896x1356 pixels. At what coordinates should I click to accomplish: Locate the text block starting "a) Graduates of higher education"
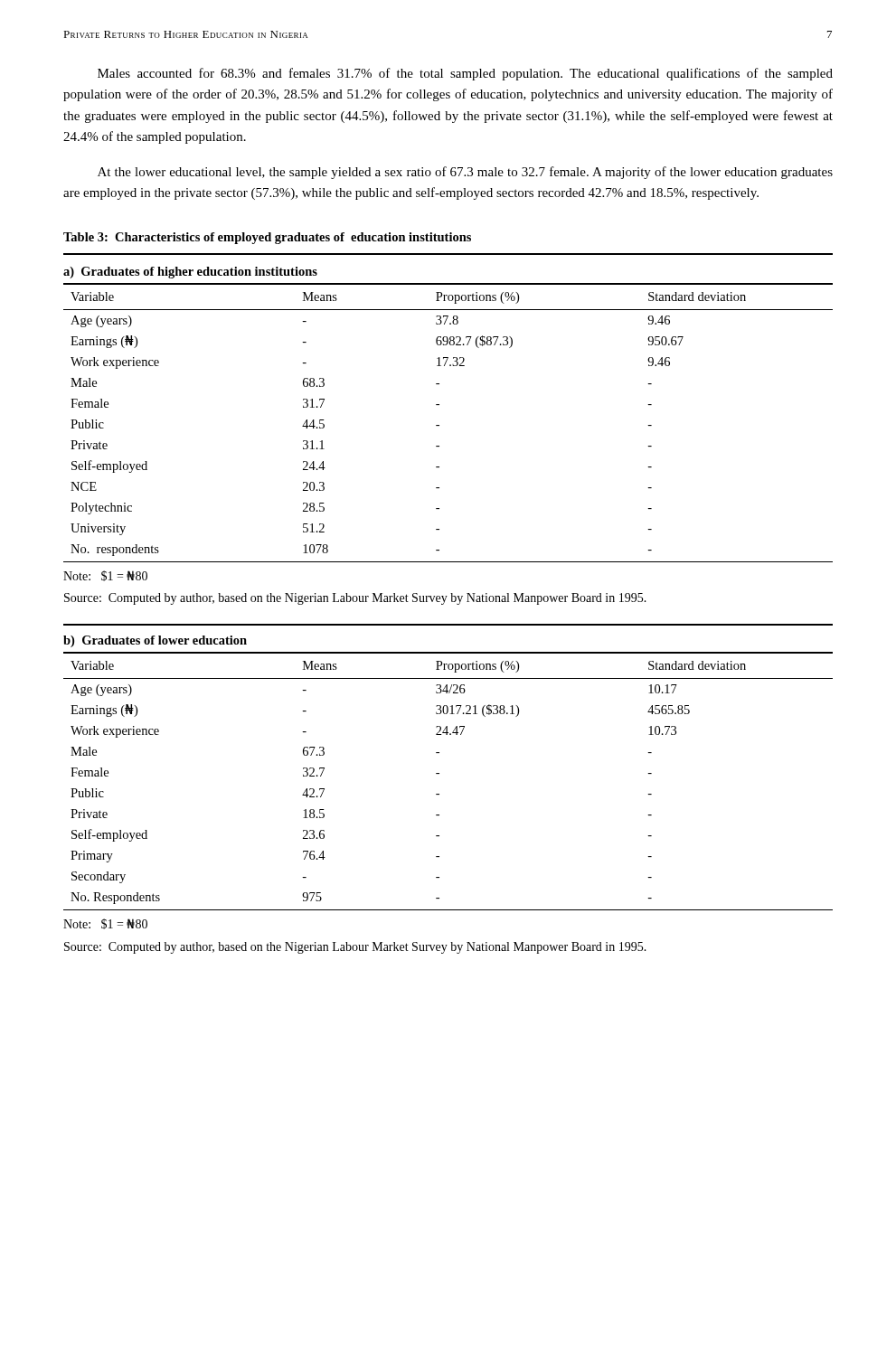[190, 271]
